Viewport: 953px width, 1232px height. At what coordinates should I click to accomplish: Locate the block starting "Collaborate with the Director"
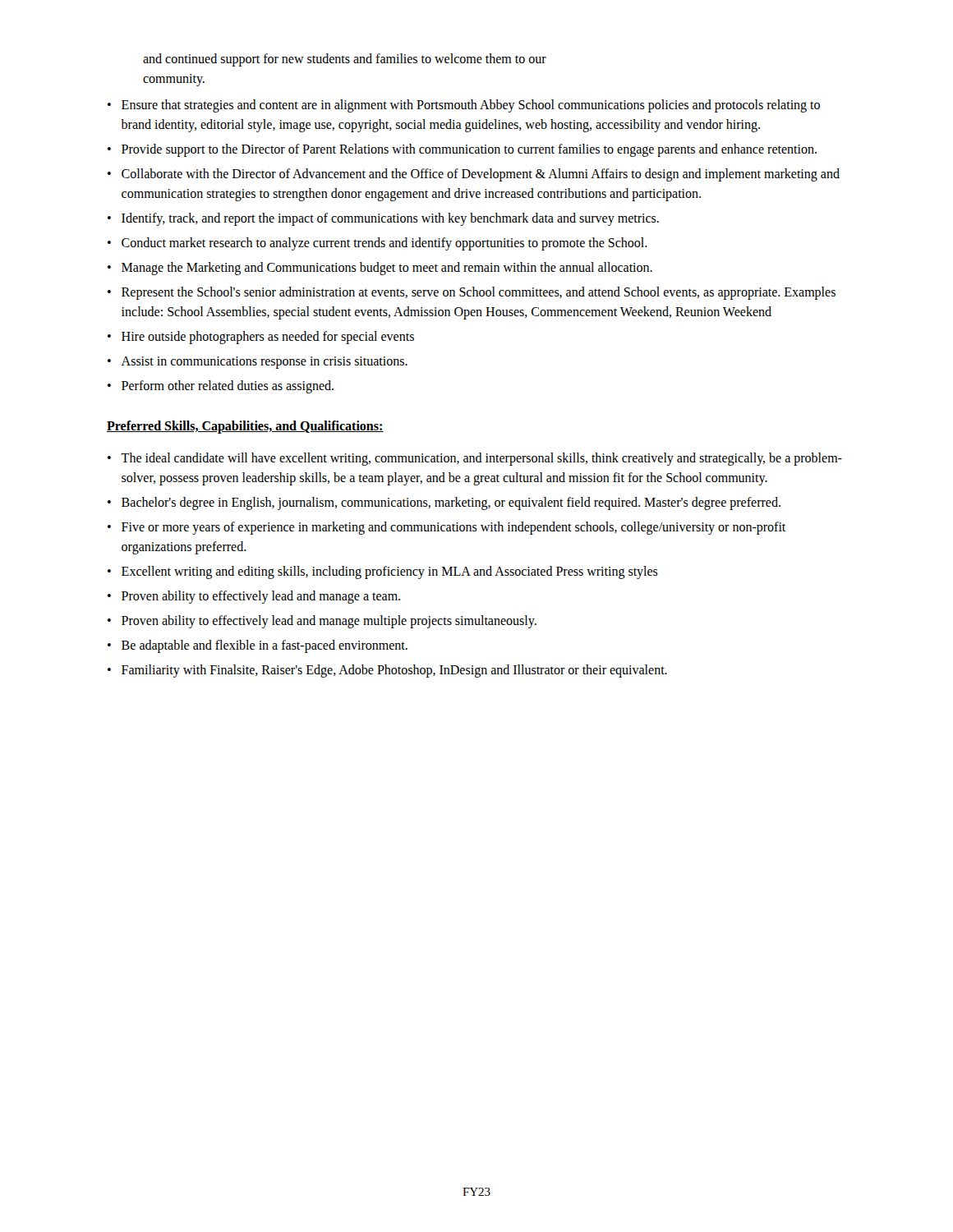(x=484, y=184)
